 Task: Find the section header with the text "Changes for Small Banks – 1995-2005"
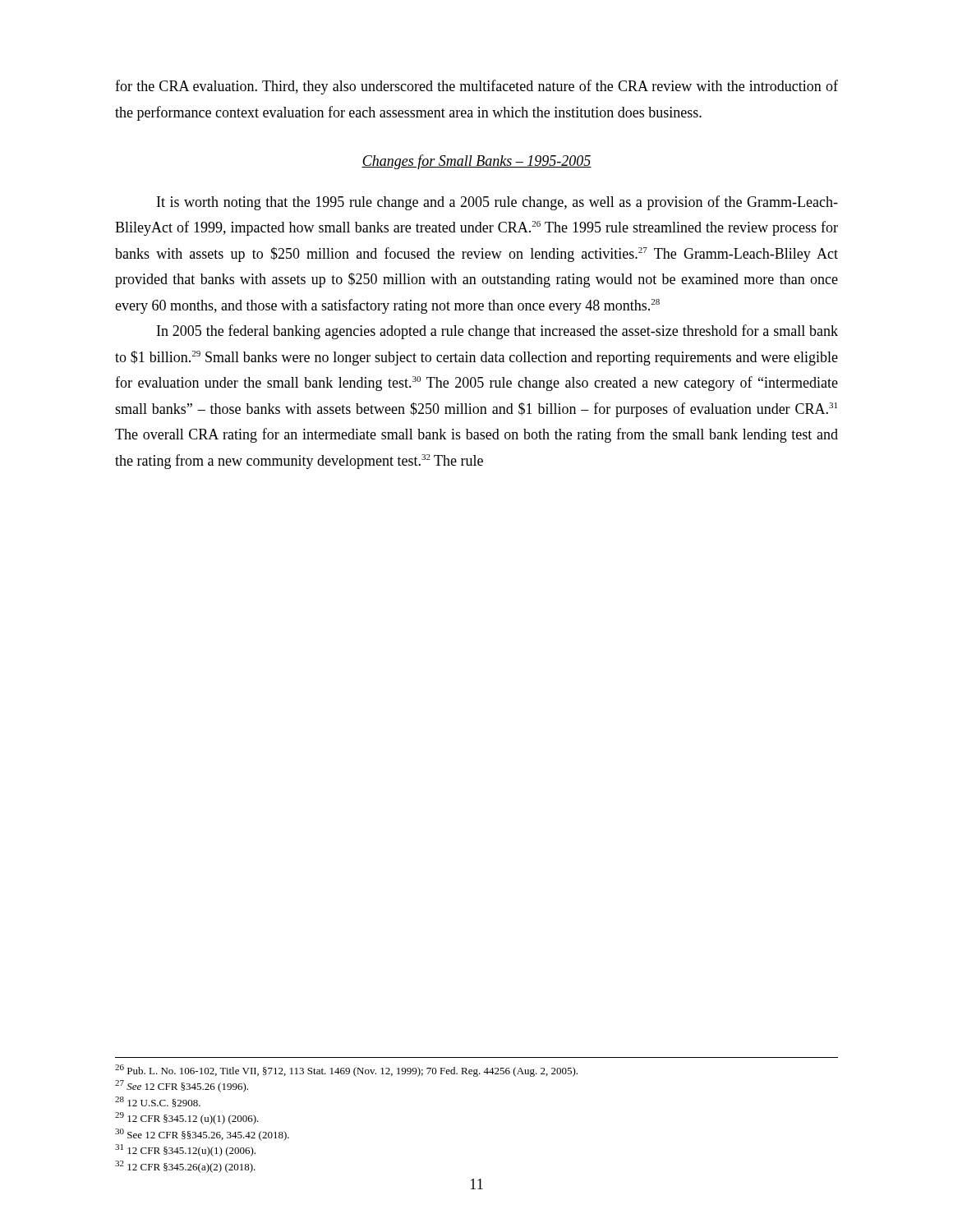[x=476, y=161]
